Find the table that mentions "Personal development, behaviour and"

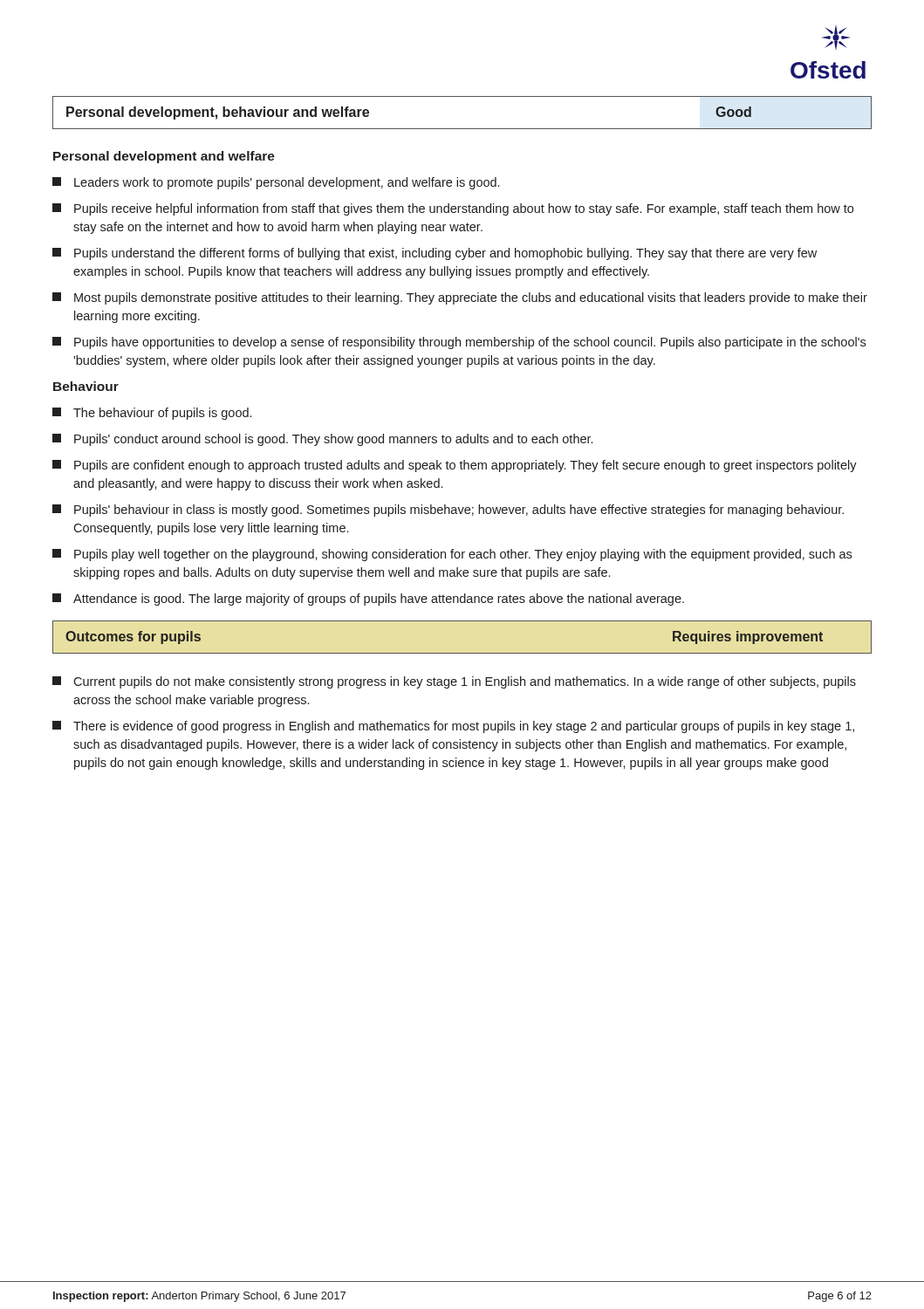(462, 113)
